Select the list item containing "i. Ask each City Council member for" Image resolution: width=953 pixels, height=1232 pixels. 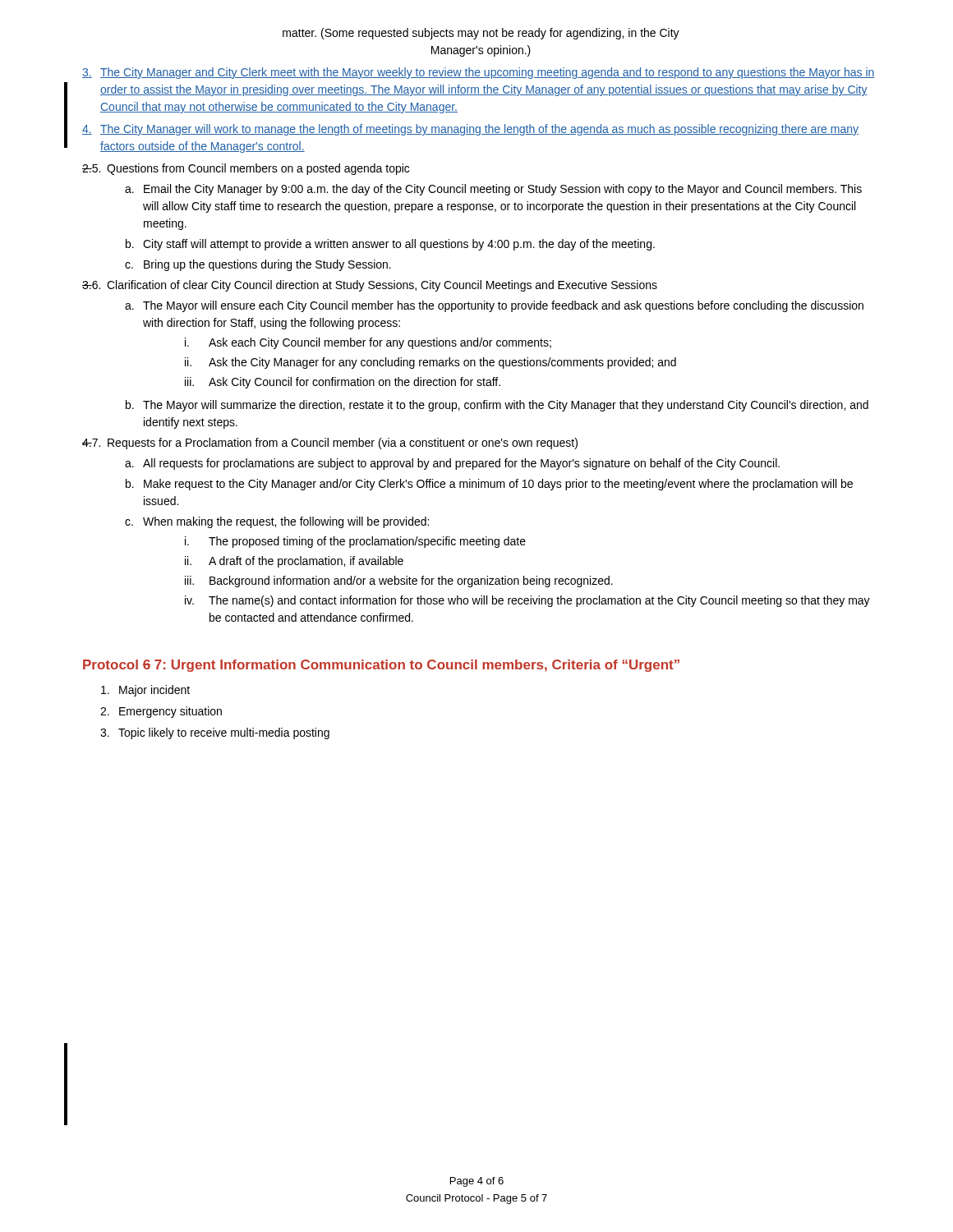(532, 343)
